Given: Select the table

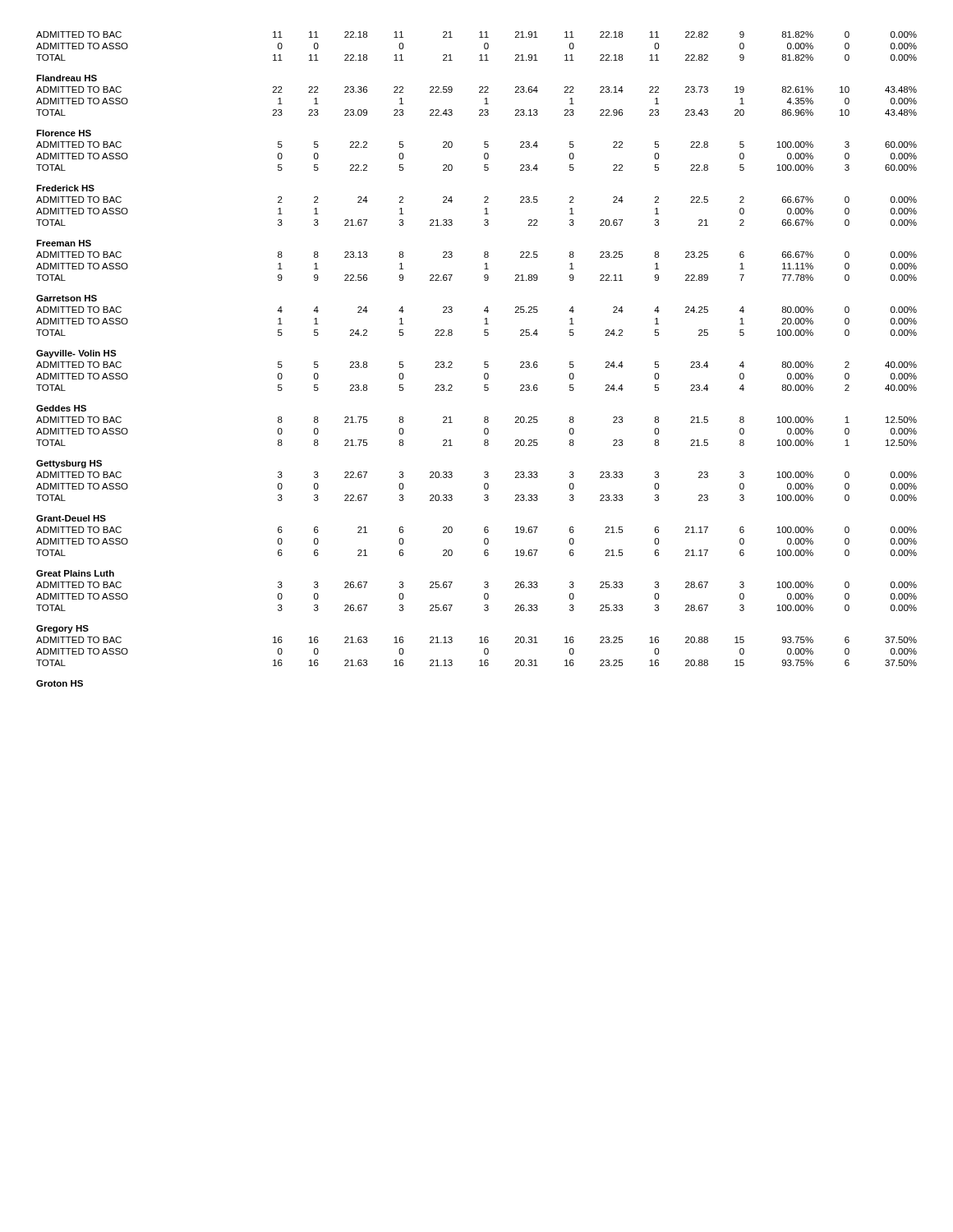Looking at the screenshot, I should pyautogui.click(x=476, y=359).
